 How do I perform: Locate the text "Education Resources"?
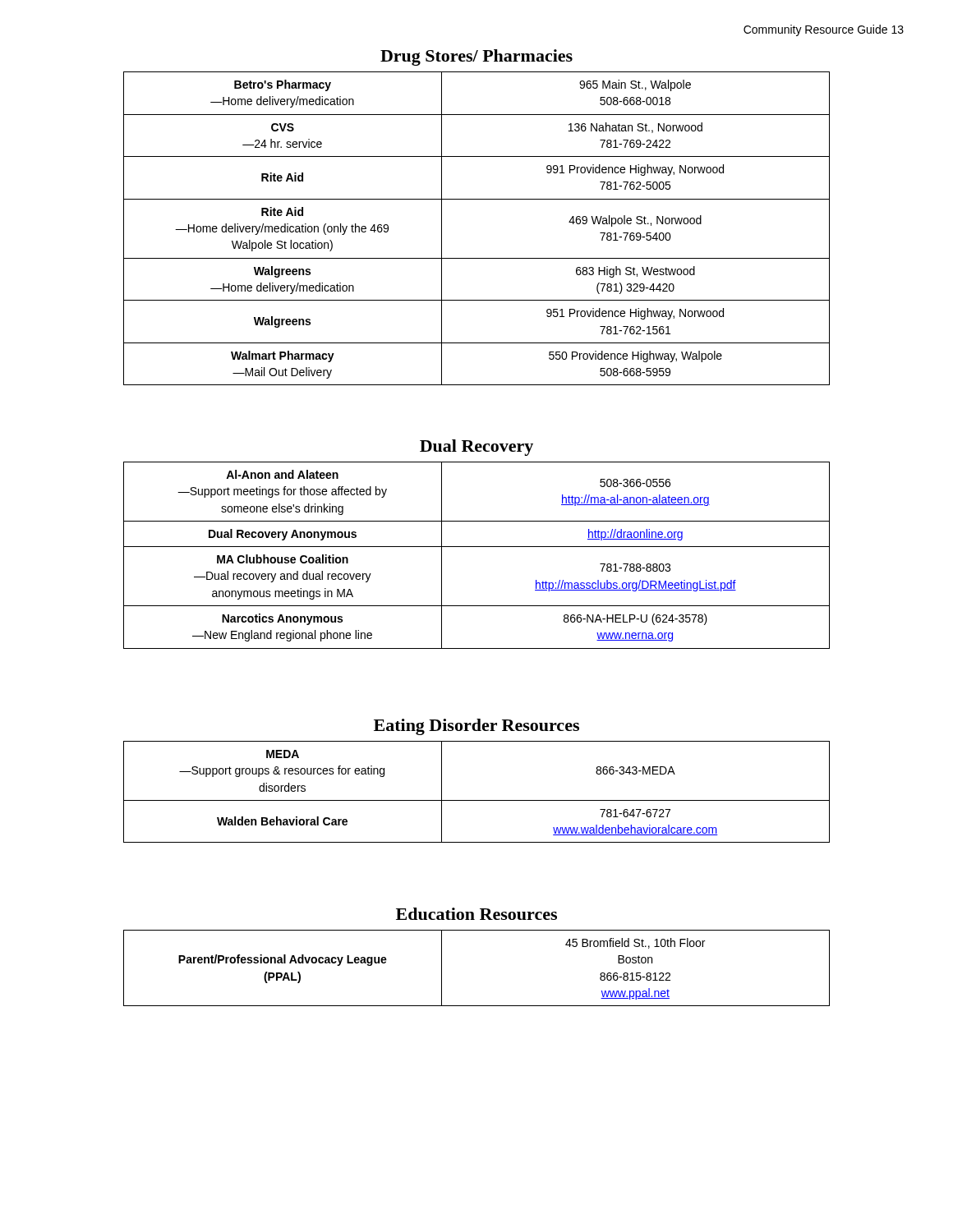476,914
